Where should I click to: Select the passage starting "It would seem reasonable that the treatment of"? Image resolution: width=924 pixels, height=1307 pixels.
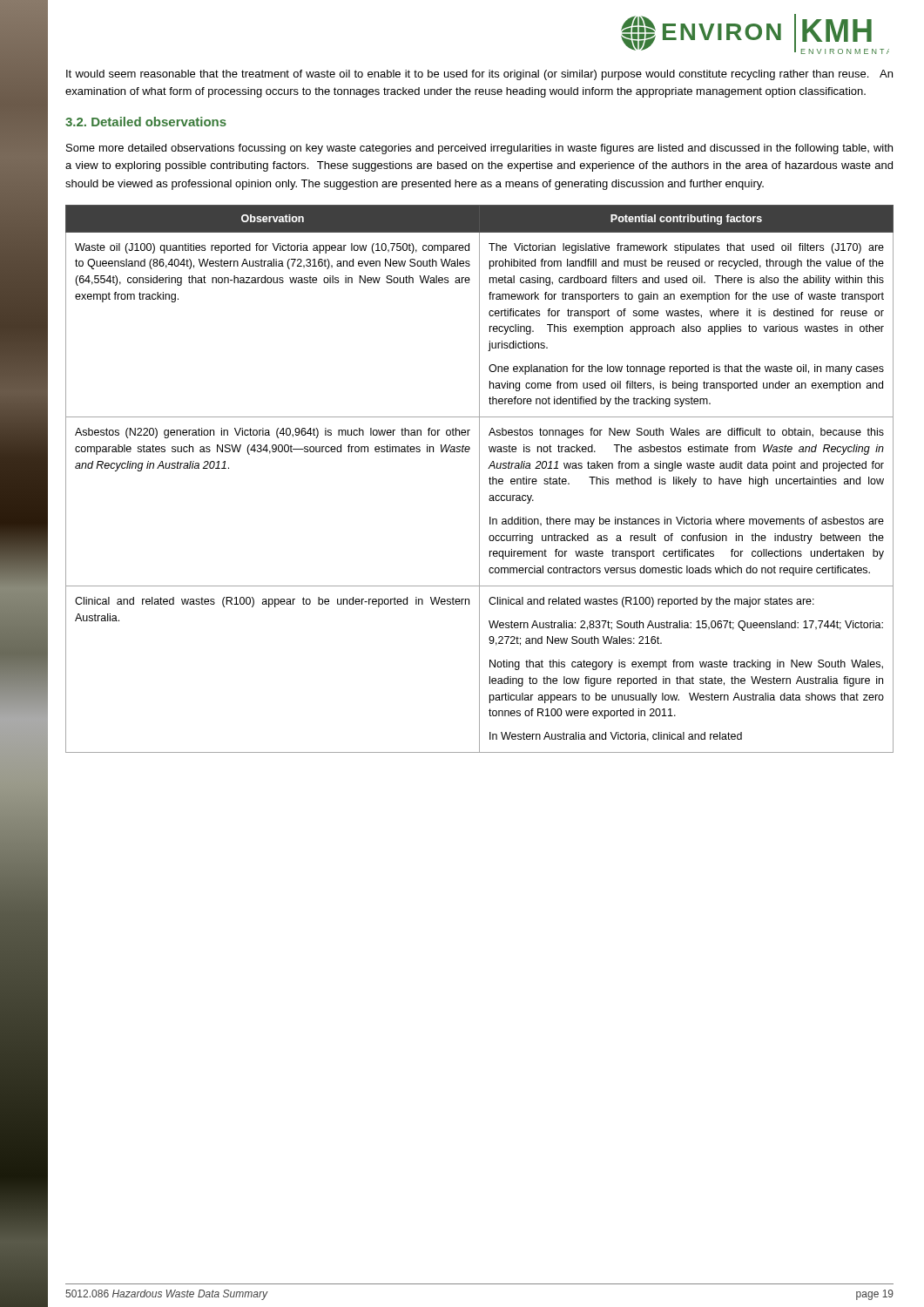tap(479, 82)
